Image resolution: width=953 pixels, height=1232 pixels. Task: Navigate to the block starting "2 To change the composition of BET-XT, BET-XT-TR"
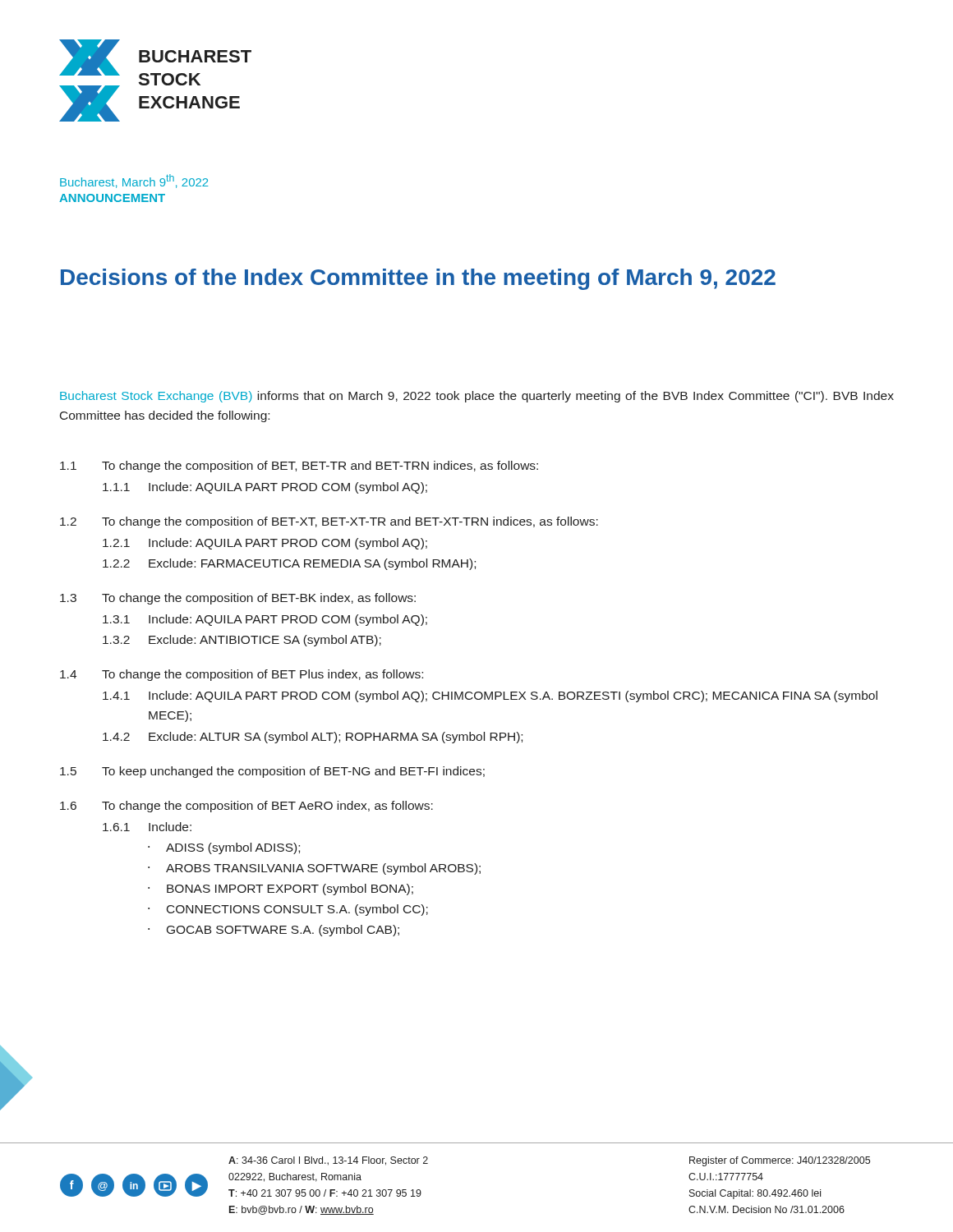tap(329, 522)
